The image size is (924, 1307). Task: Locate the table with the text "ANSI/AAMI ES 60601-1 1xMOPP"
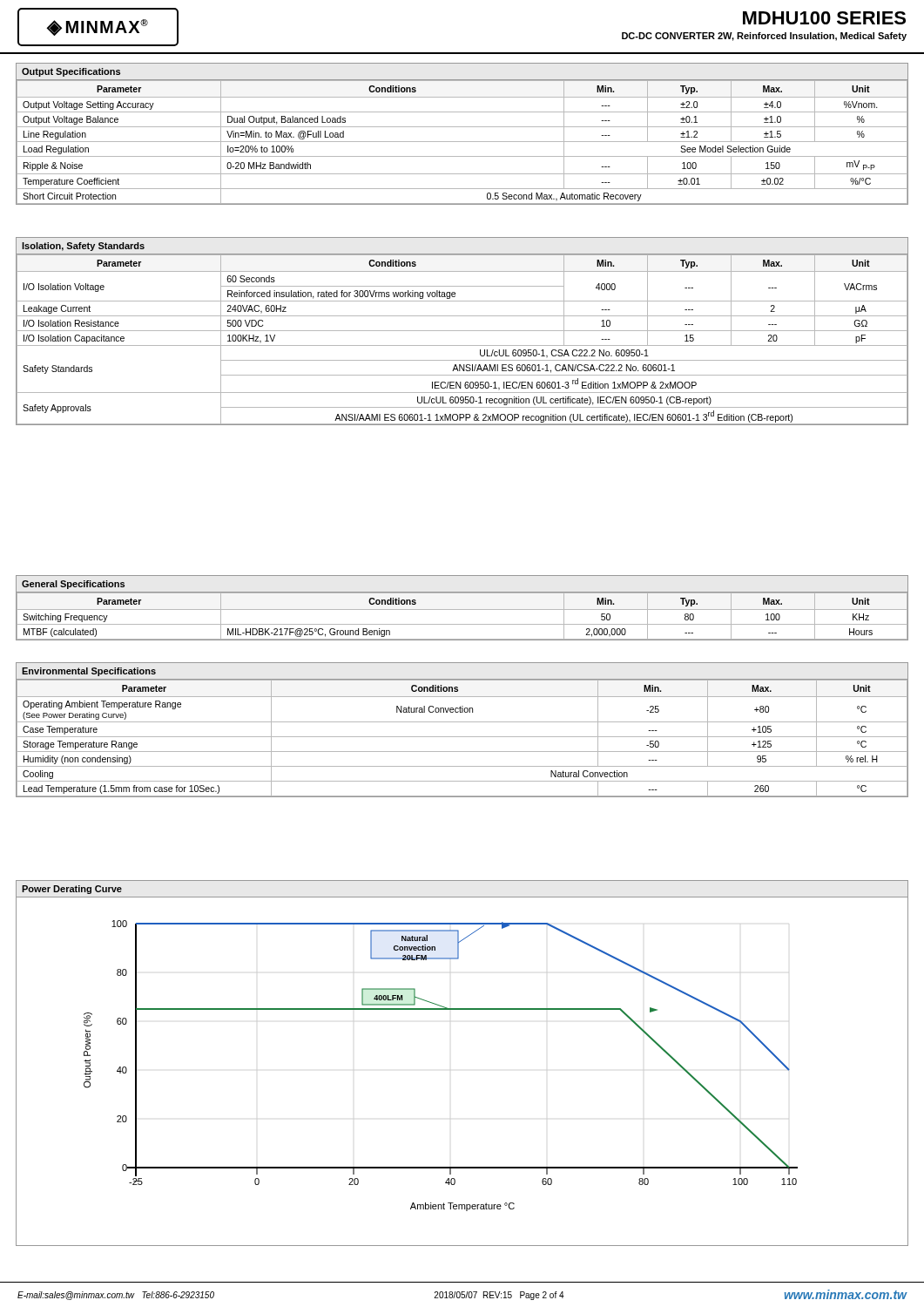[462, 339]
